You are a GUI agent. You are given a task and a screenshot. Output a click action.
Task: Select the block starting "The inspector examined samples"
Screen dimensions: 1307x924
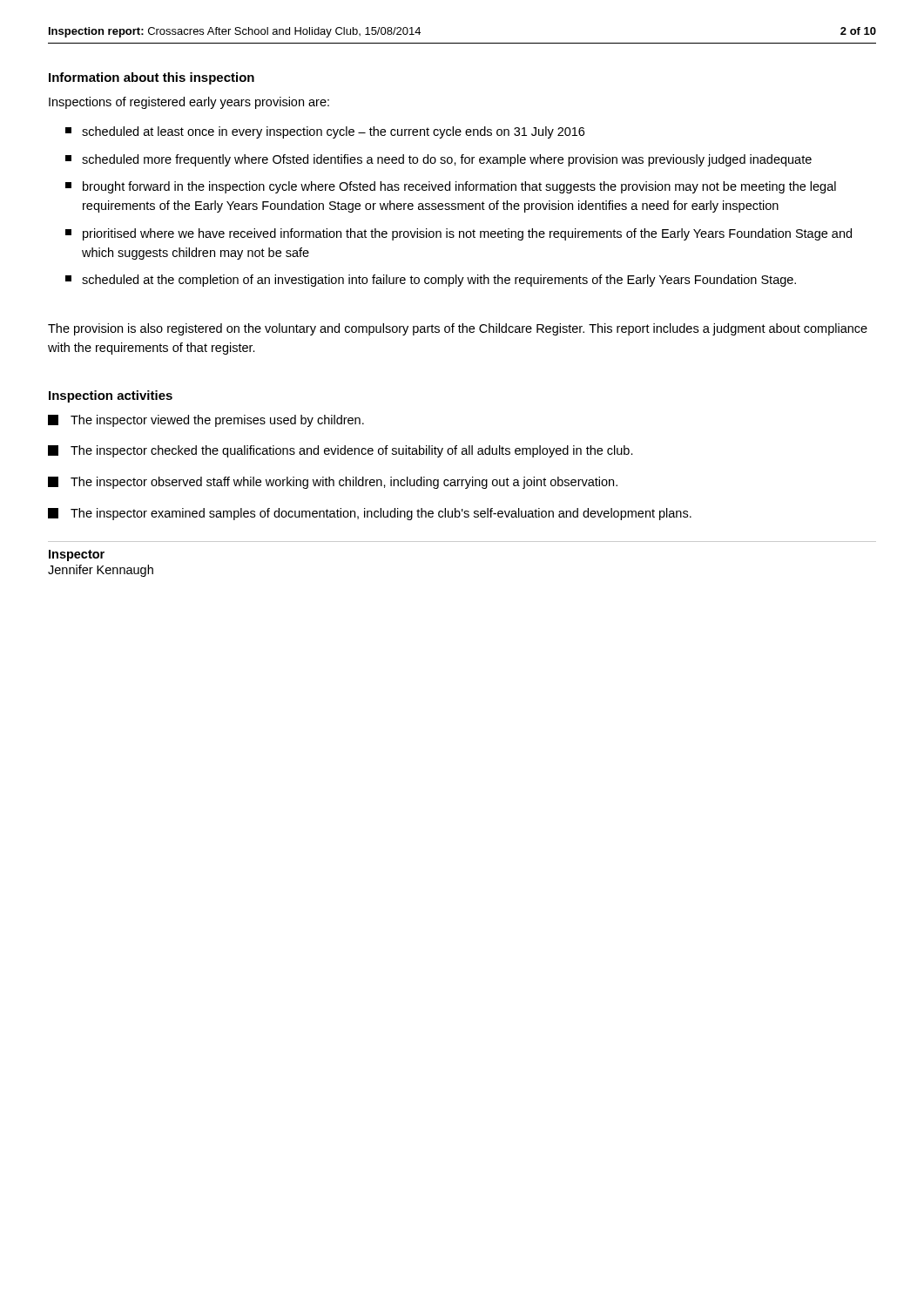[370, 514]
